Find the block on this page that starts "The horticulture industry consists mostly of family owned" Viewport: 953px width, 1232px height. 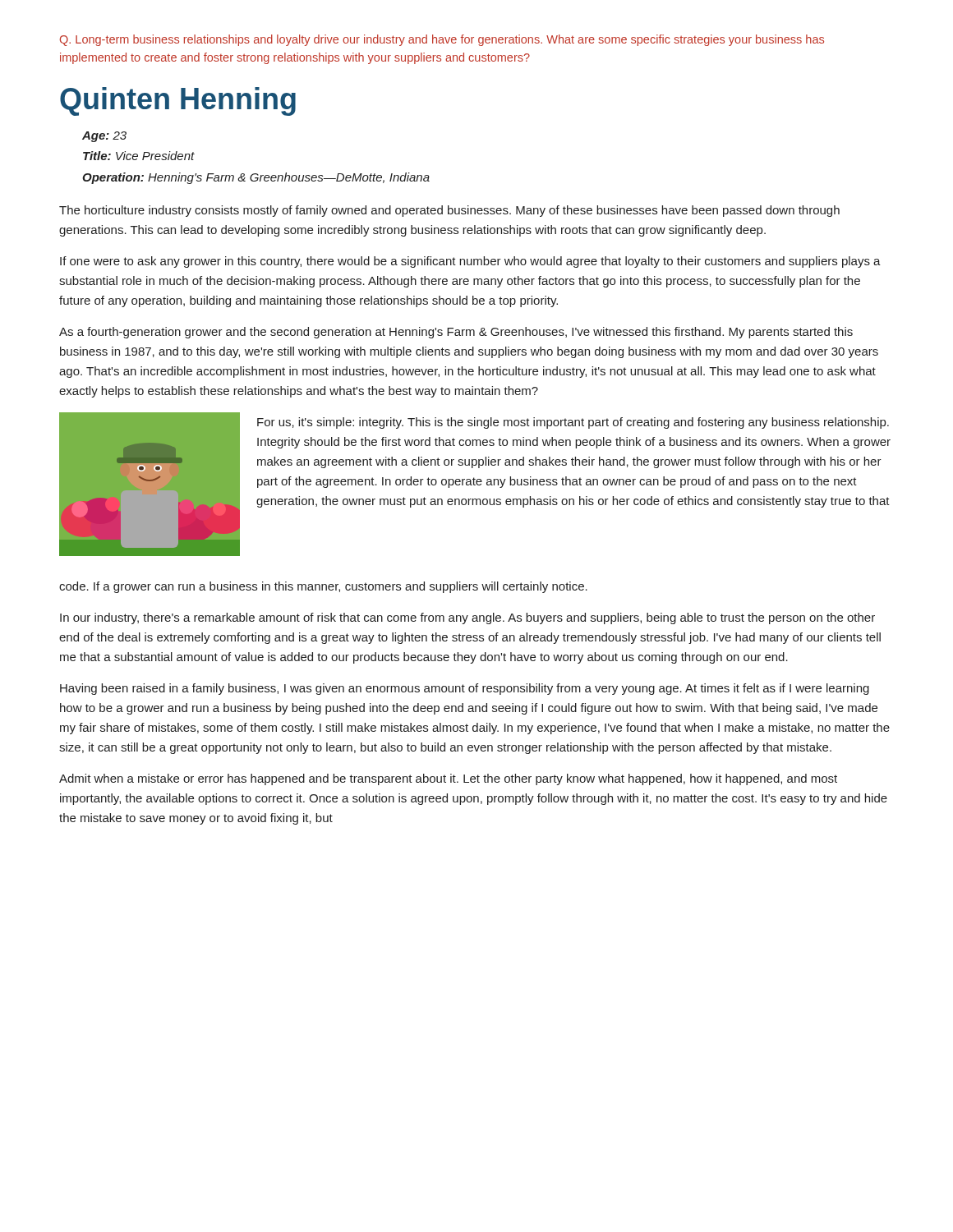(x=450, y=220)
